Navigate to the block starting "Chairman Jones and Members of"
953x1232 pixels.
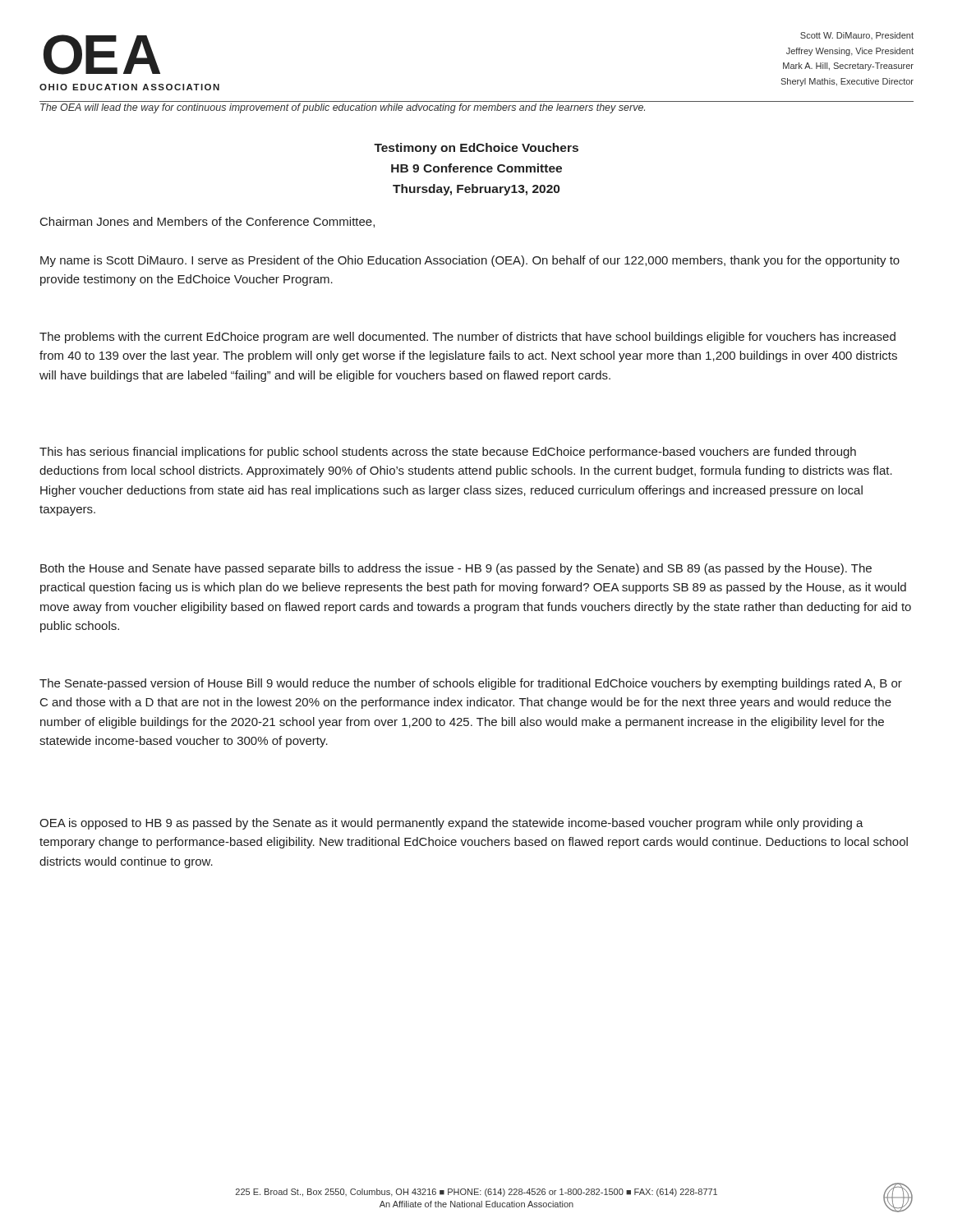click(207, 222)
